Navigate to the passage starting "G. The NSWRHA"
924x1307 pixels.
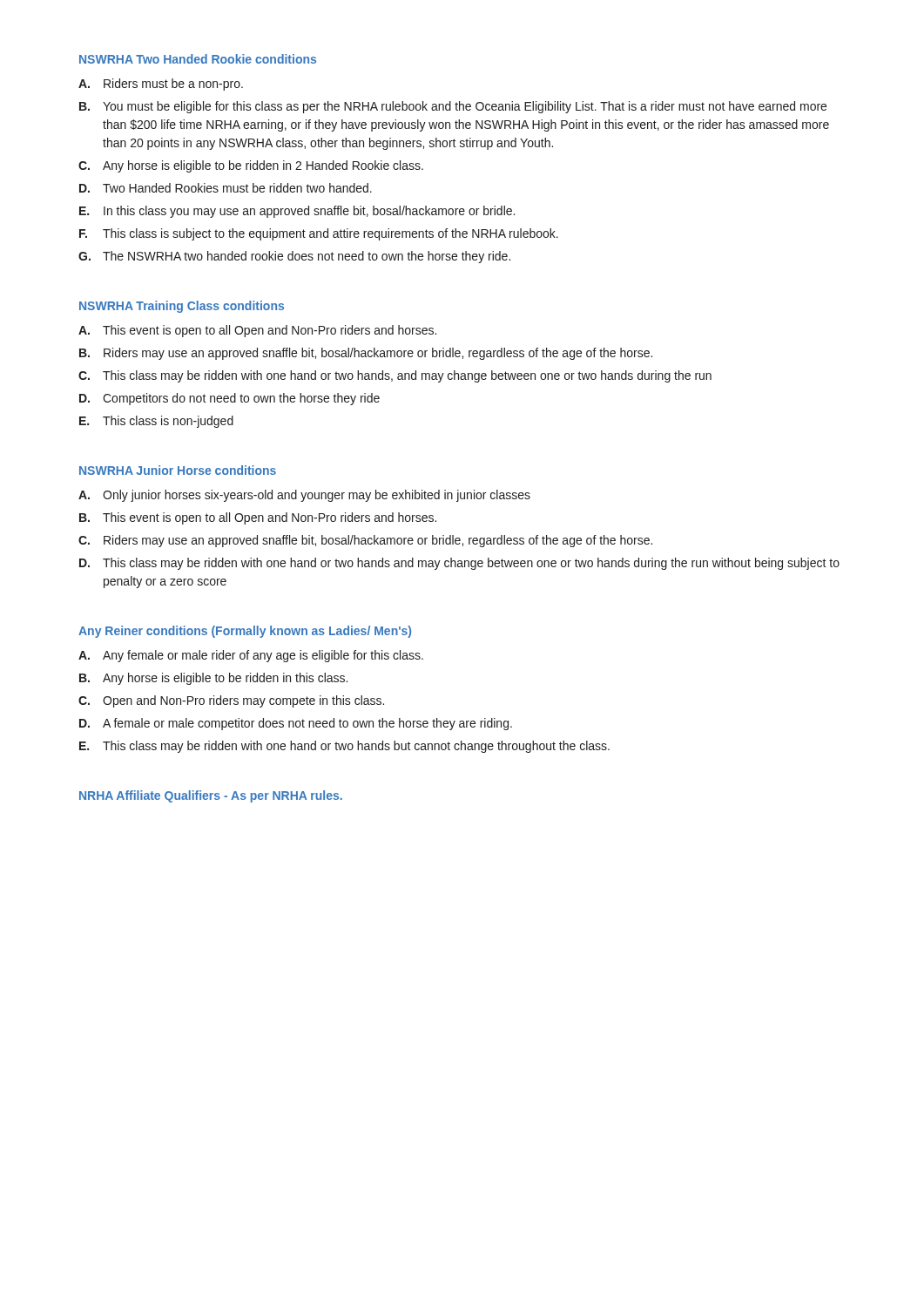[x=462, y=257]
